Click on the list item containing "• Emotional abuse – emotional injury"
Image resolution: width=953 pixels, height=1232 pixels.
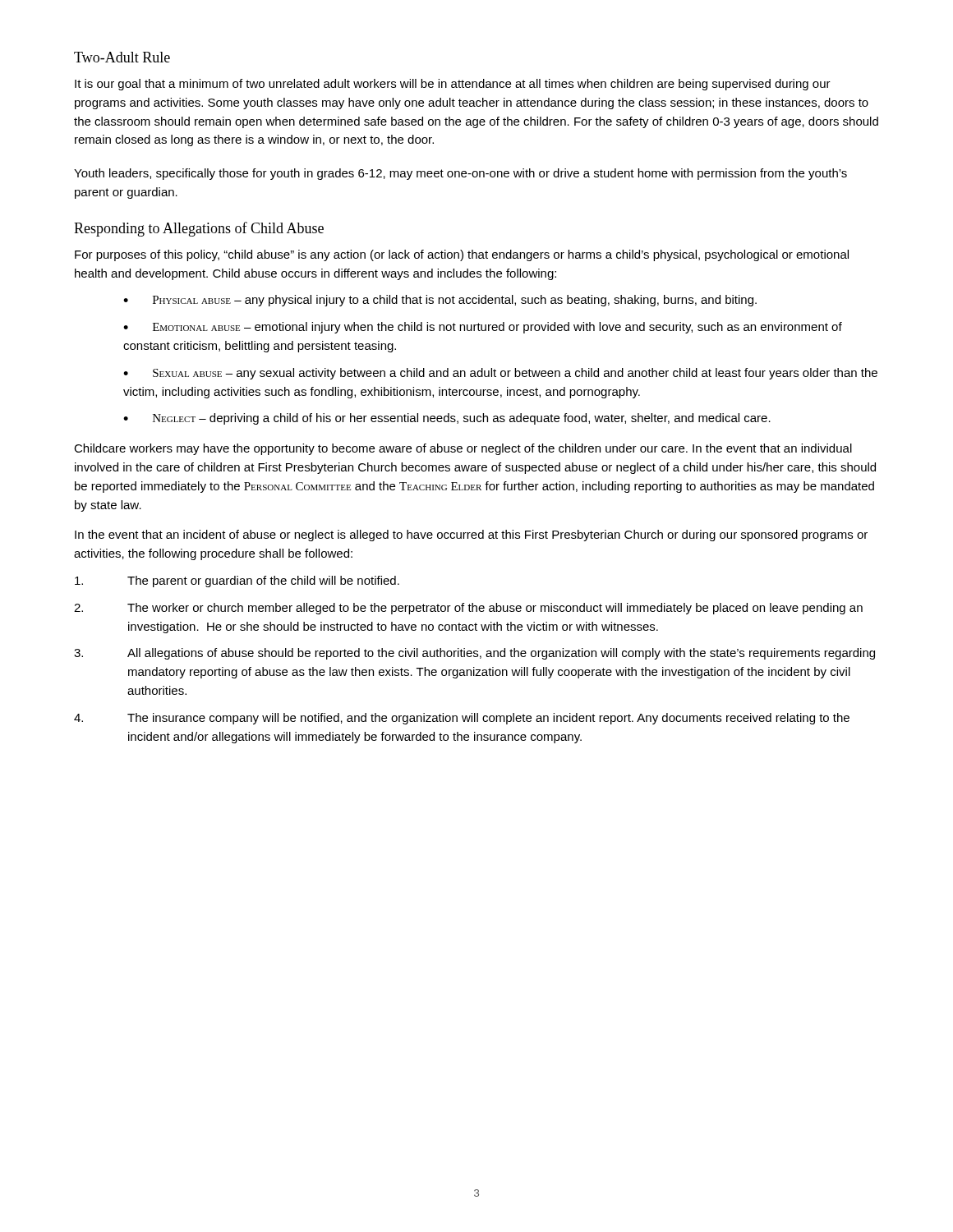click(x=483, y=336)
